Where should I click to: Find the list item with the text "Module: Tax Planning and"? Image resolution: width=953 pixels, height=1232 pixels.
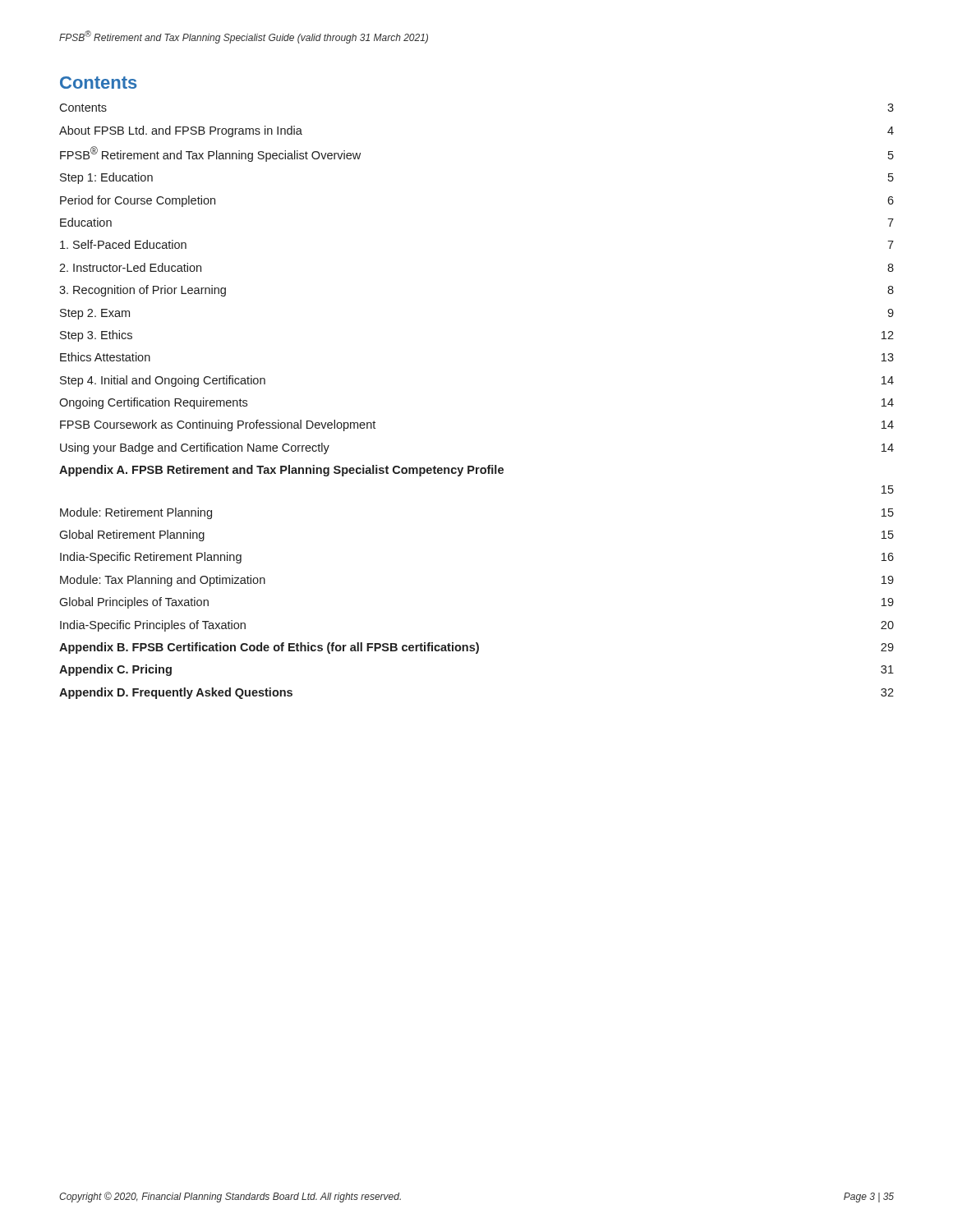[x=161, y=580]
